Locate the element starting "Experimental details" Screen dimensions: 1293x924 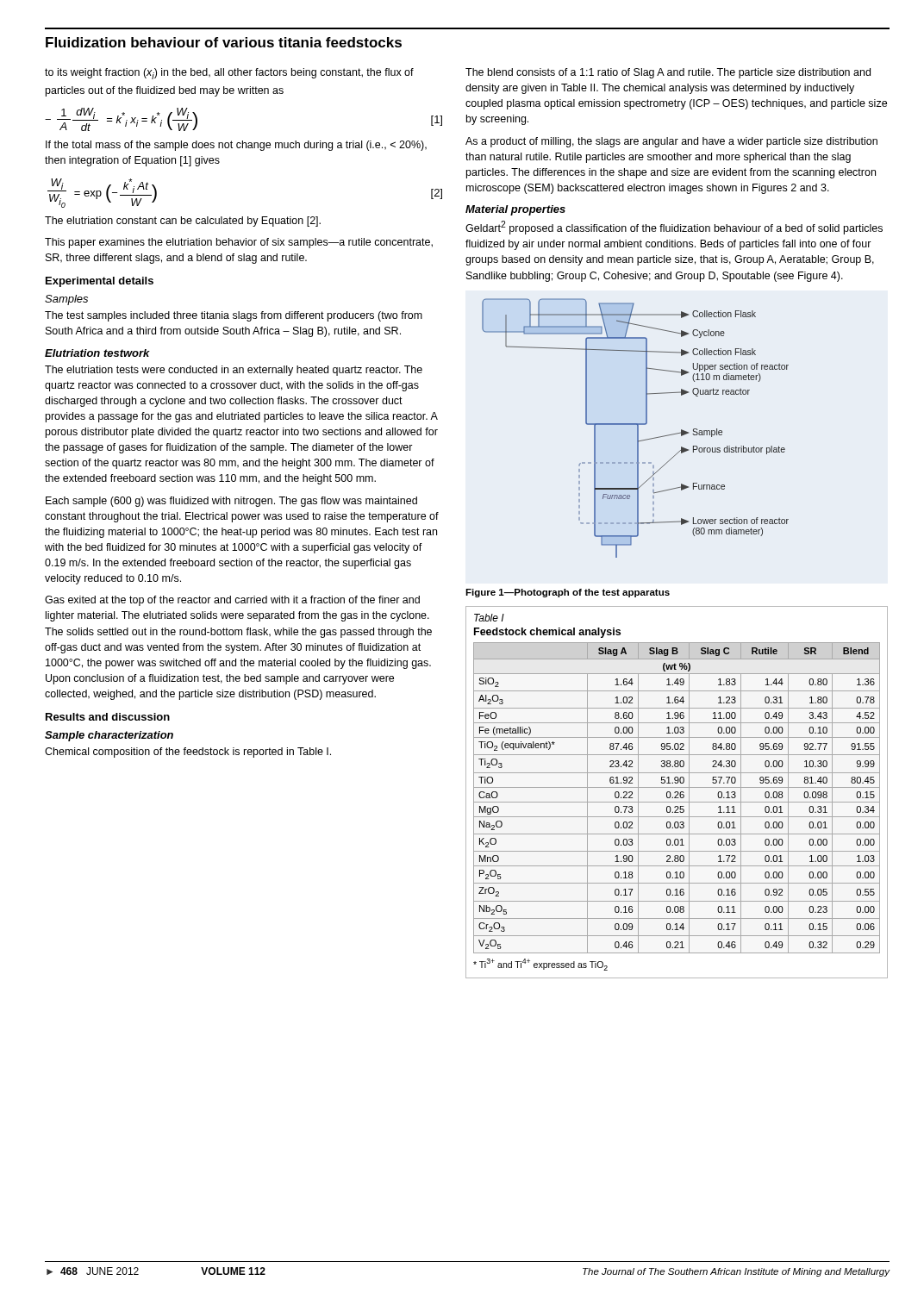(x=99, y=281)
